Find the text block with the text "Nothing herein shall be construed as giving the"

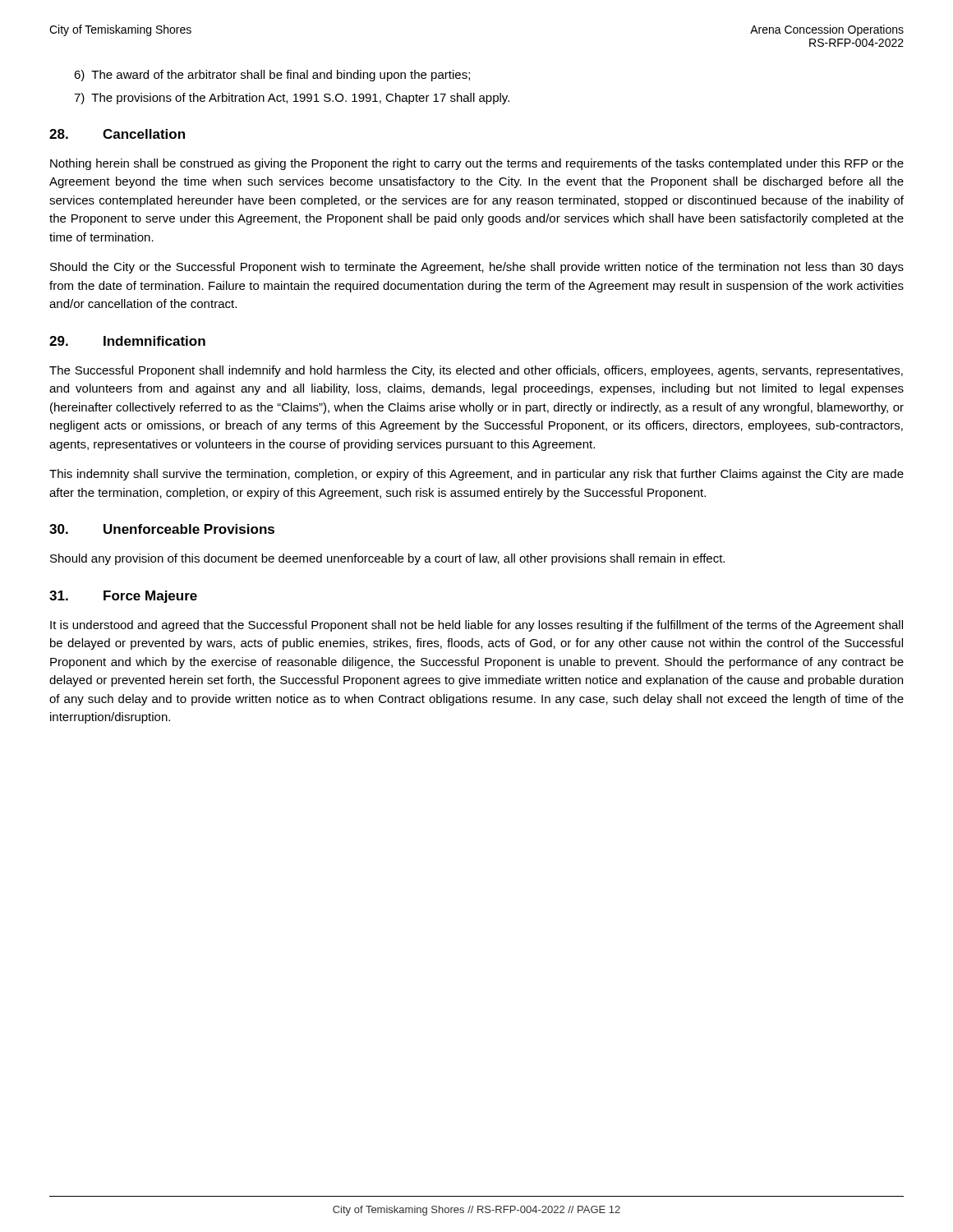tap(476, 200)
